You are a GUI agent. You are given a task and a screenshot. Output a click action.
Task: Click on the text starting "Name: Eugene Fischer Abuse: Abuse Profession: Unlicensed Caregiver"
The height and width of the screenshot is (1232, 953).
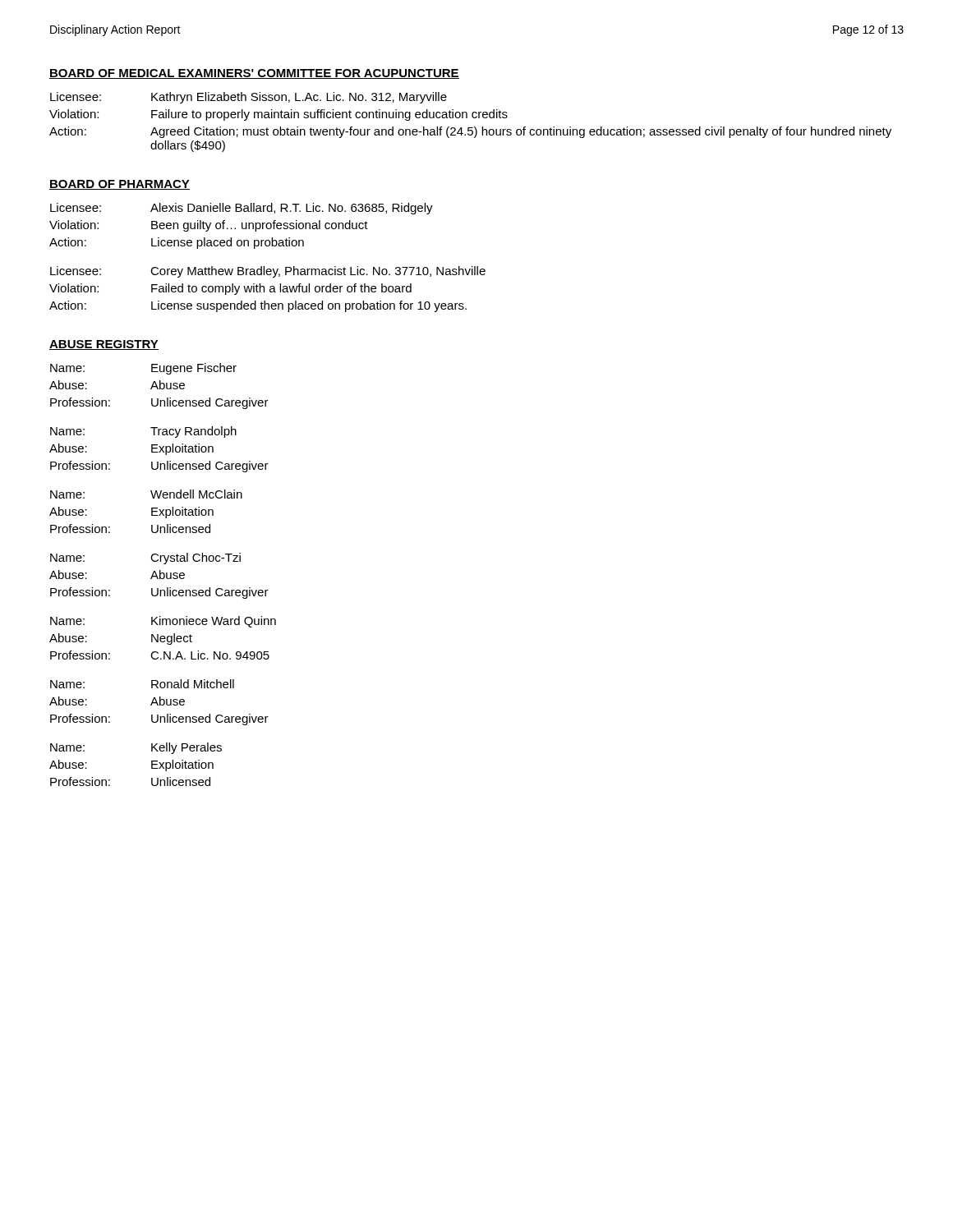tap(159, 386)
